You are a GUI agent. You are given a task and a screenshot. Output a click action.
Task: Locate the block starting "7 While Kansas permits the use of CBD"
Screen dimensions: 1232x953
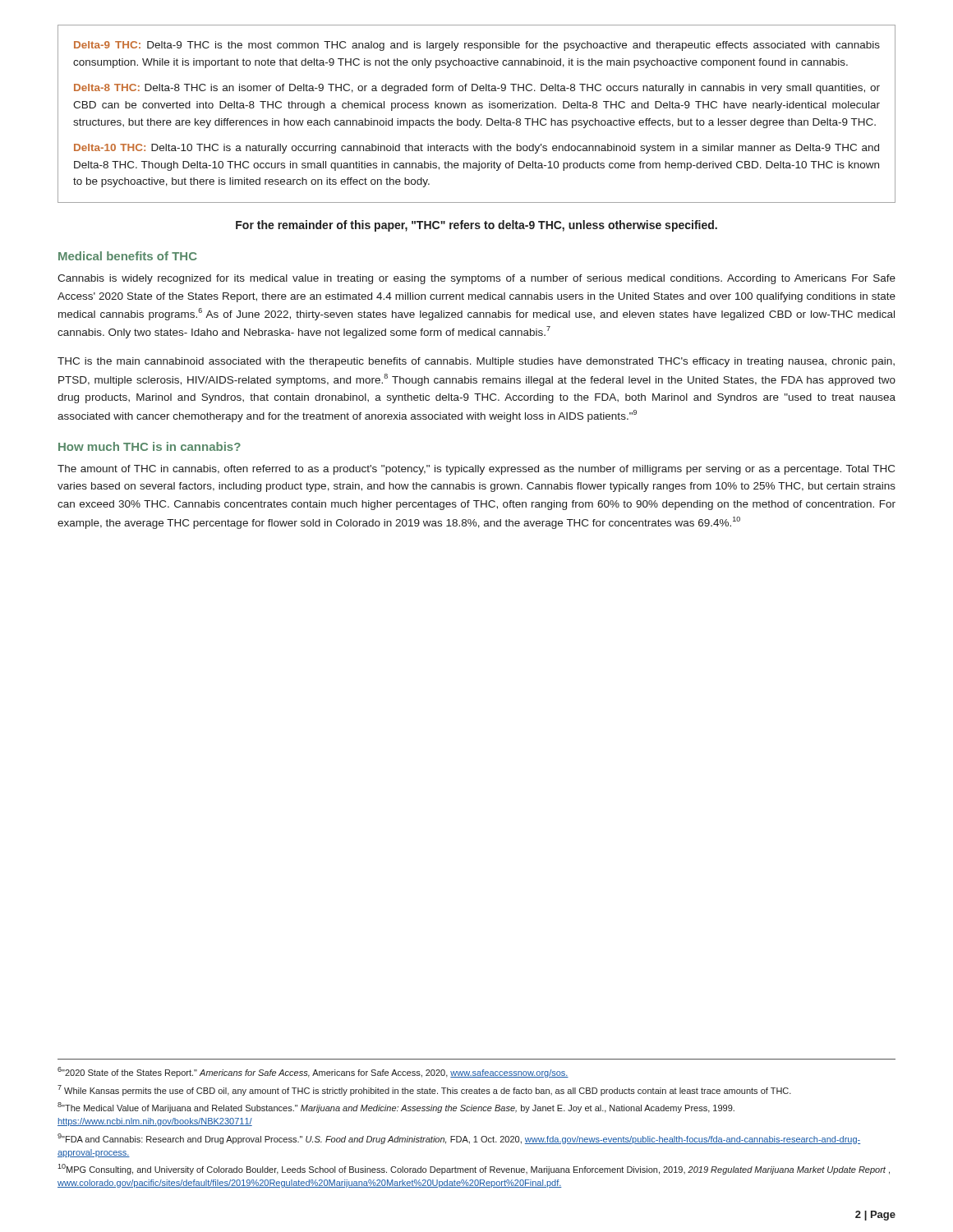pos(424,1089)
